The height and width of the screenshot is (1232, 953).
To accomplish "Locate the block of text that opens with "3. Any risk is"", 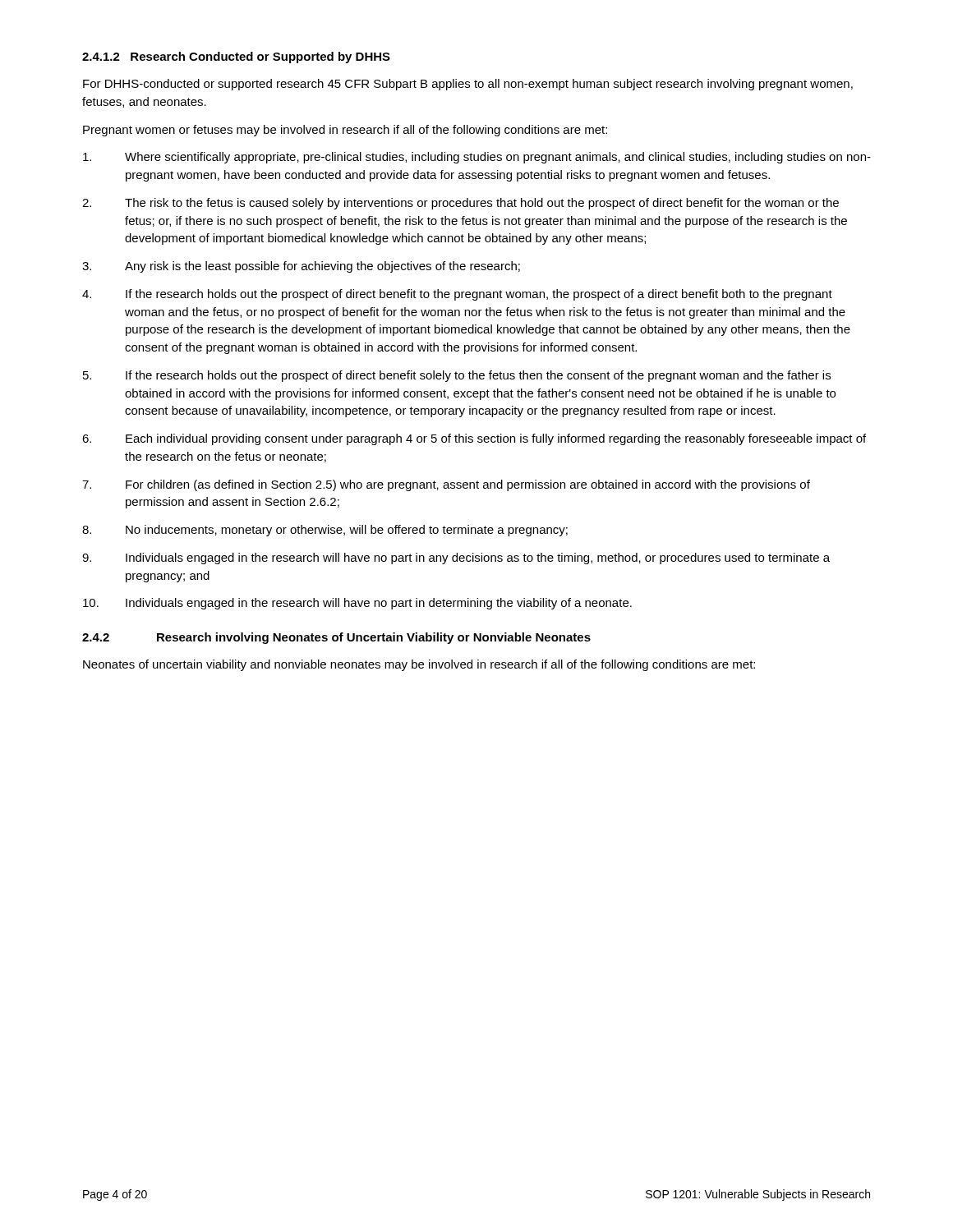I will point(476,266).
